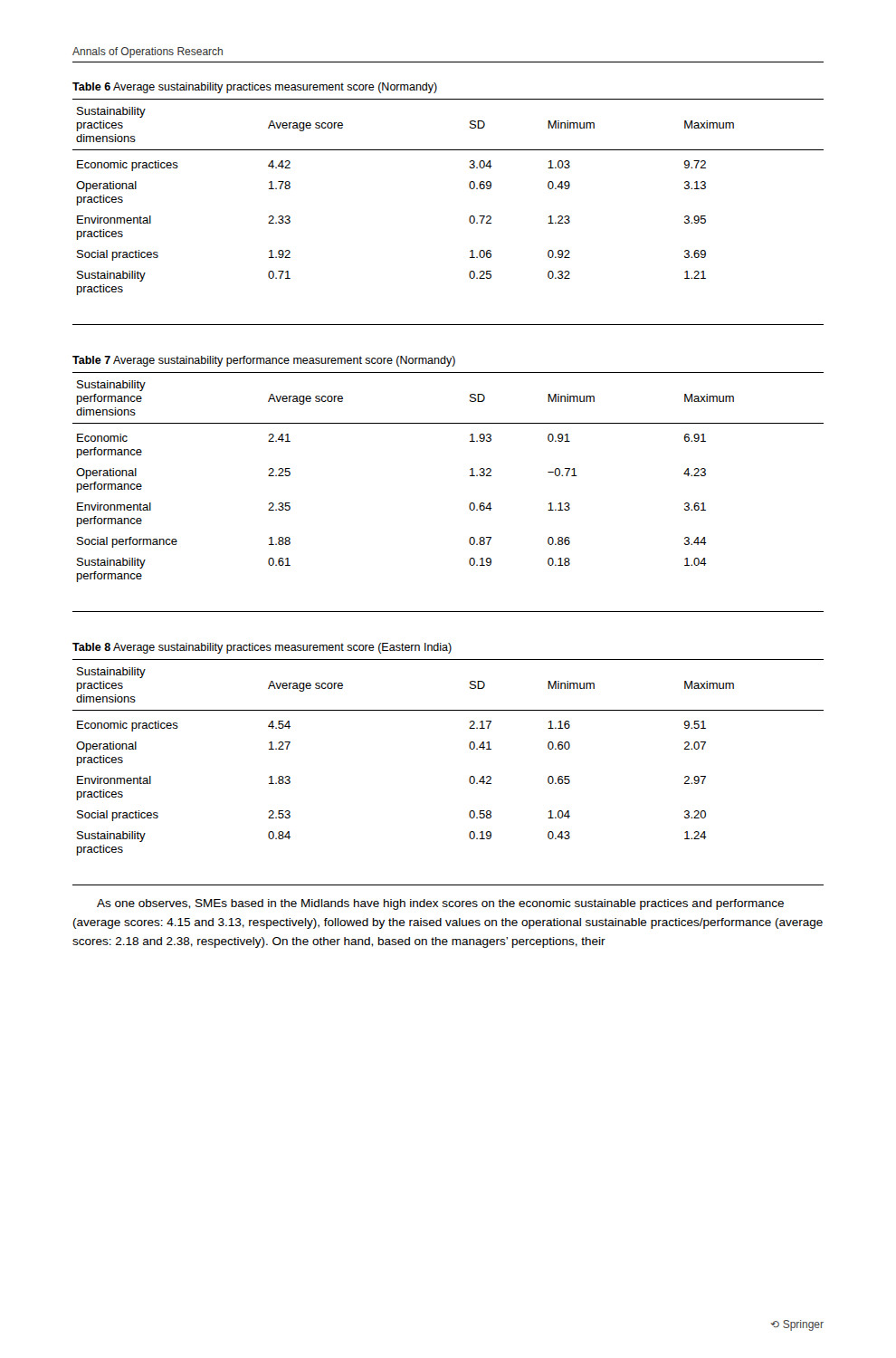896x1358 pixels.
Task: Point to "Table 7 Average sustainability performance measurement score (Normandy)"
Action: 264,360
